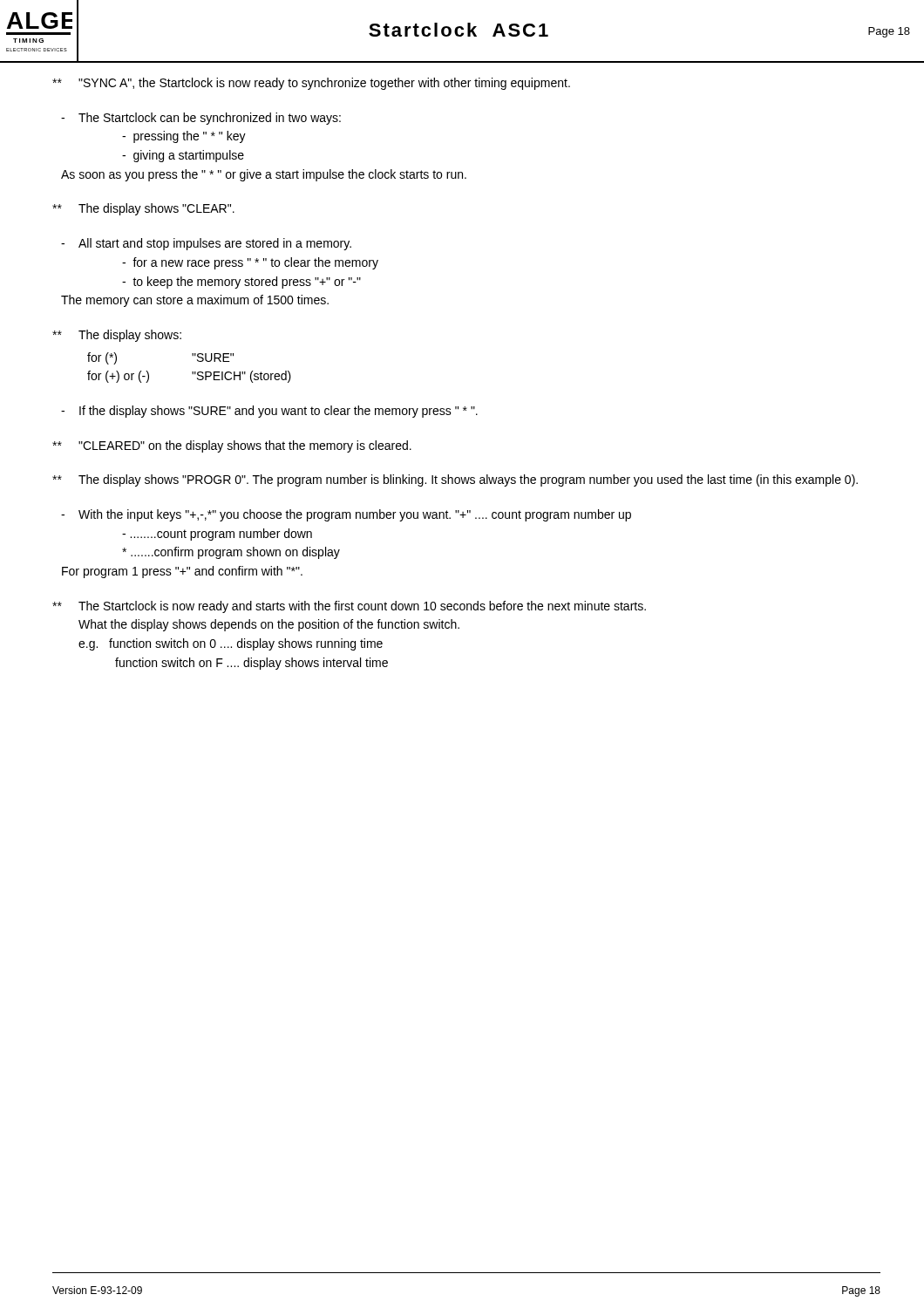Viewport: 924px width, 1308px height.
Task: Click the passage that begins "** The display shows "PROGR 0". The program"
Action: click(x=466, y=481)
